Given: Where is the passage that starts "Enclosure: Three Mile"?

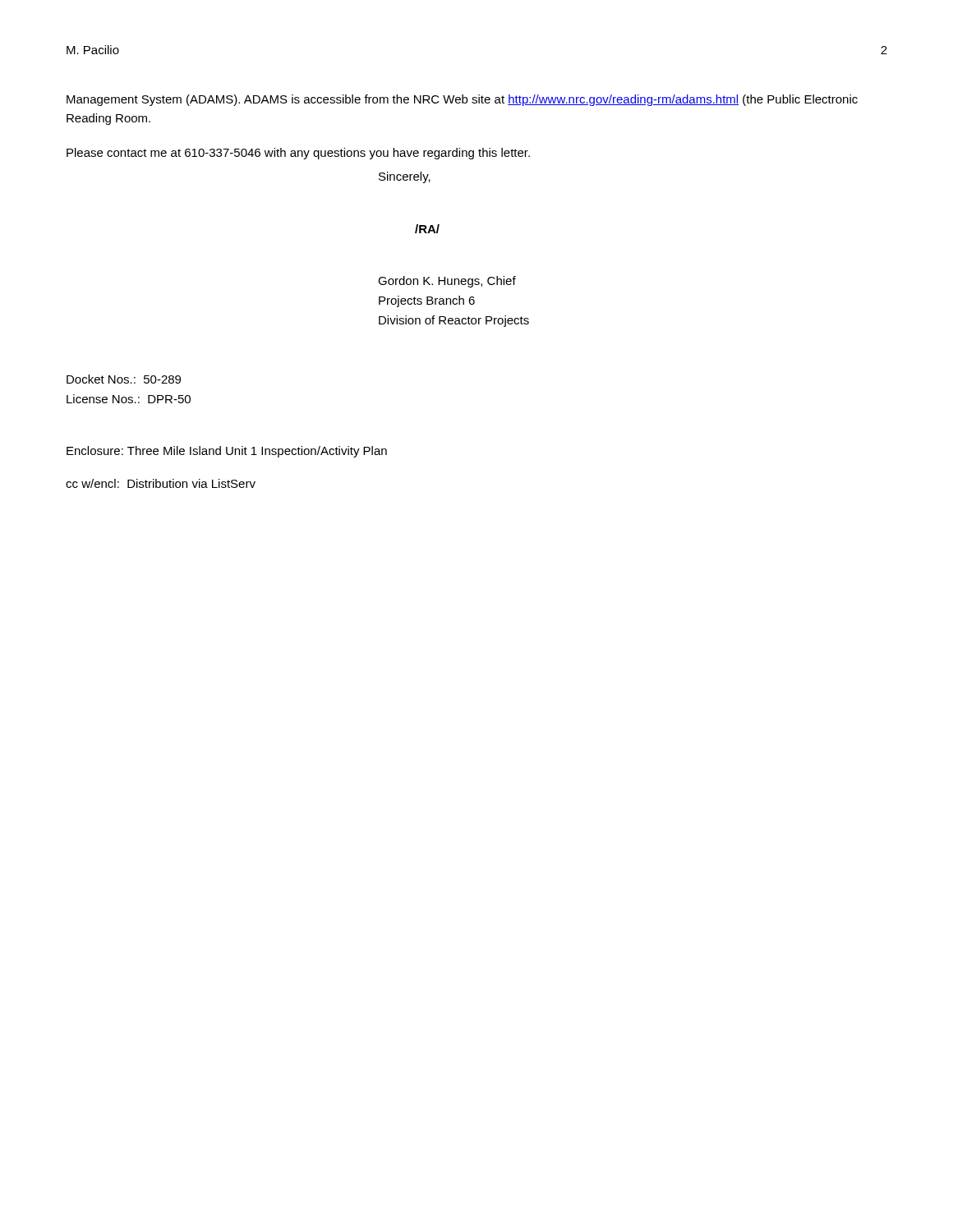Looking at the screenshot, I should (227, 450).
